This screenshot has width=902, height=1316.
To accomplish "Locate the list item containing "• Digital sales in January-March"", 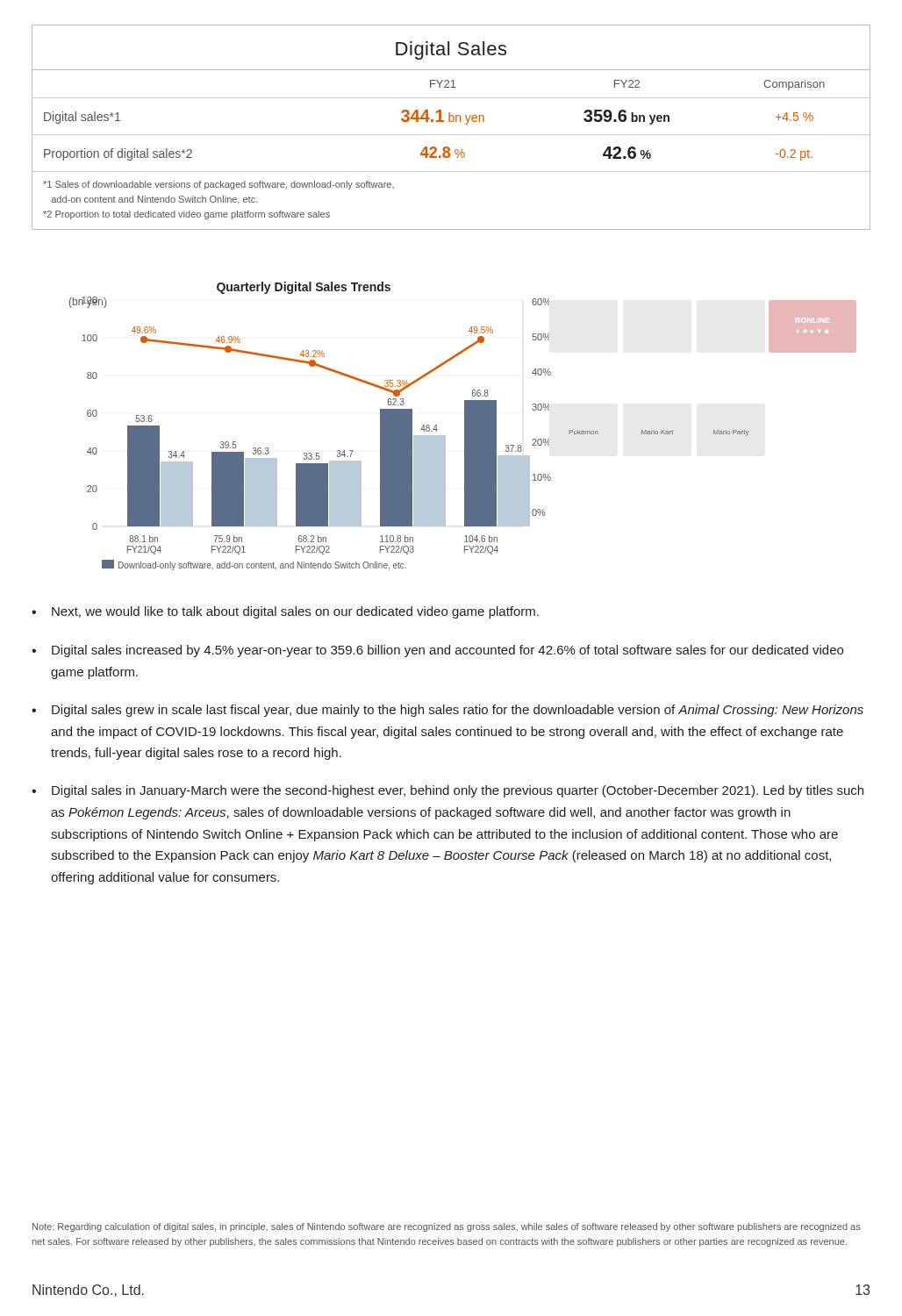I will [x=451, y=834].
